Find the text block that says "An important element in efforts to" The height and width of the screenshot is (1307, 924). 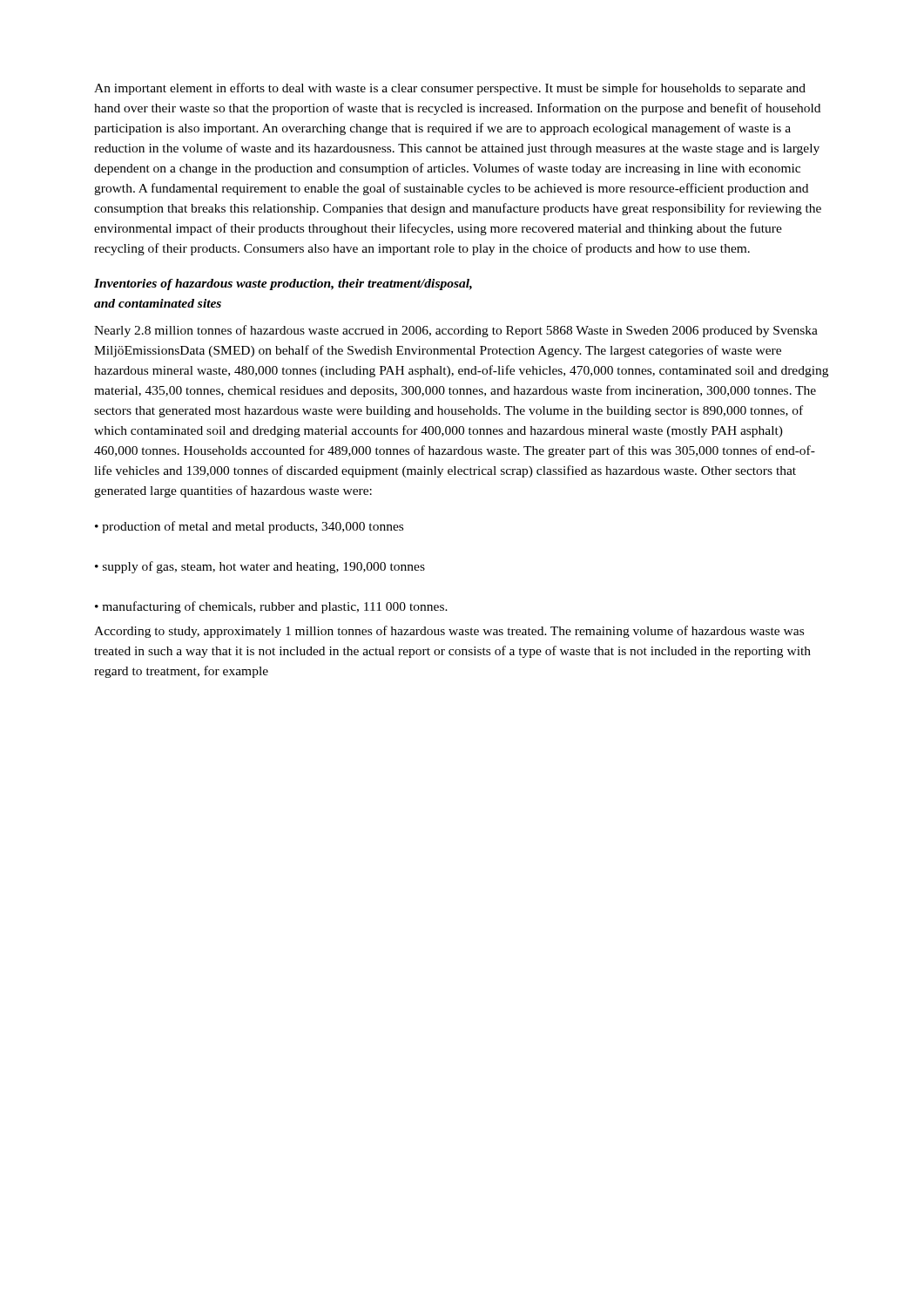point(458,167)
